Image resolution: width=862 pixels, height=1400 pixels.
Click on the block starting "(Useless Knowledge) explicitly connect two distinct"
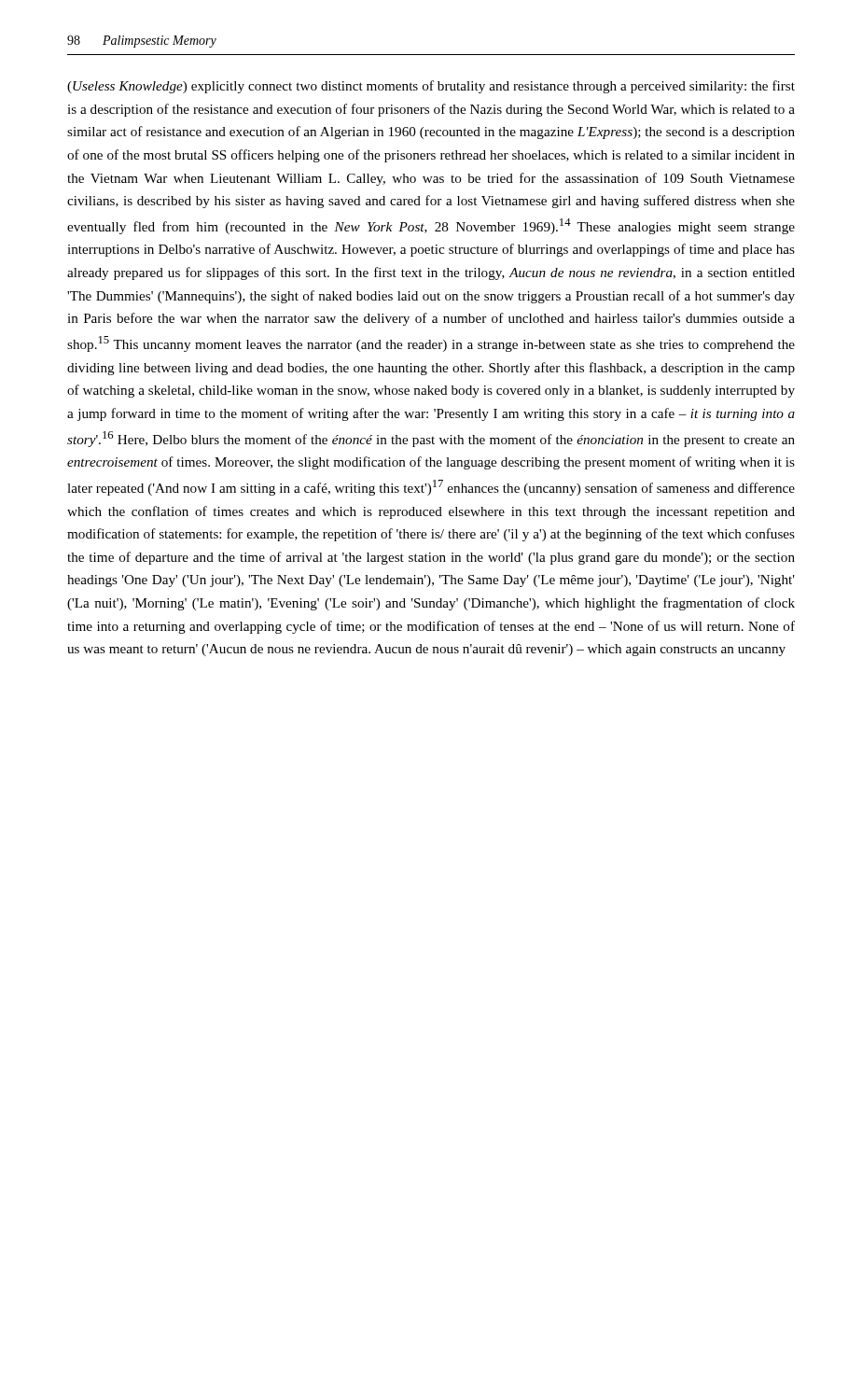431,368
